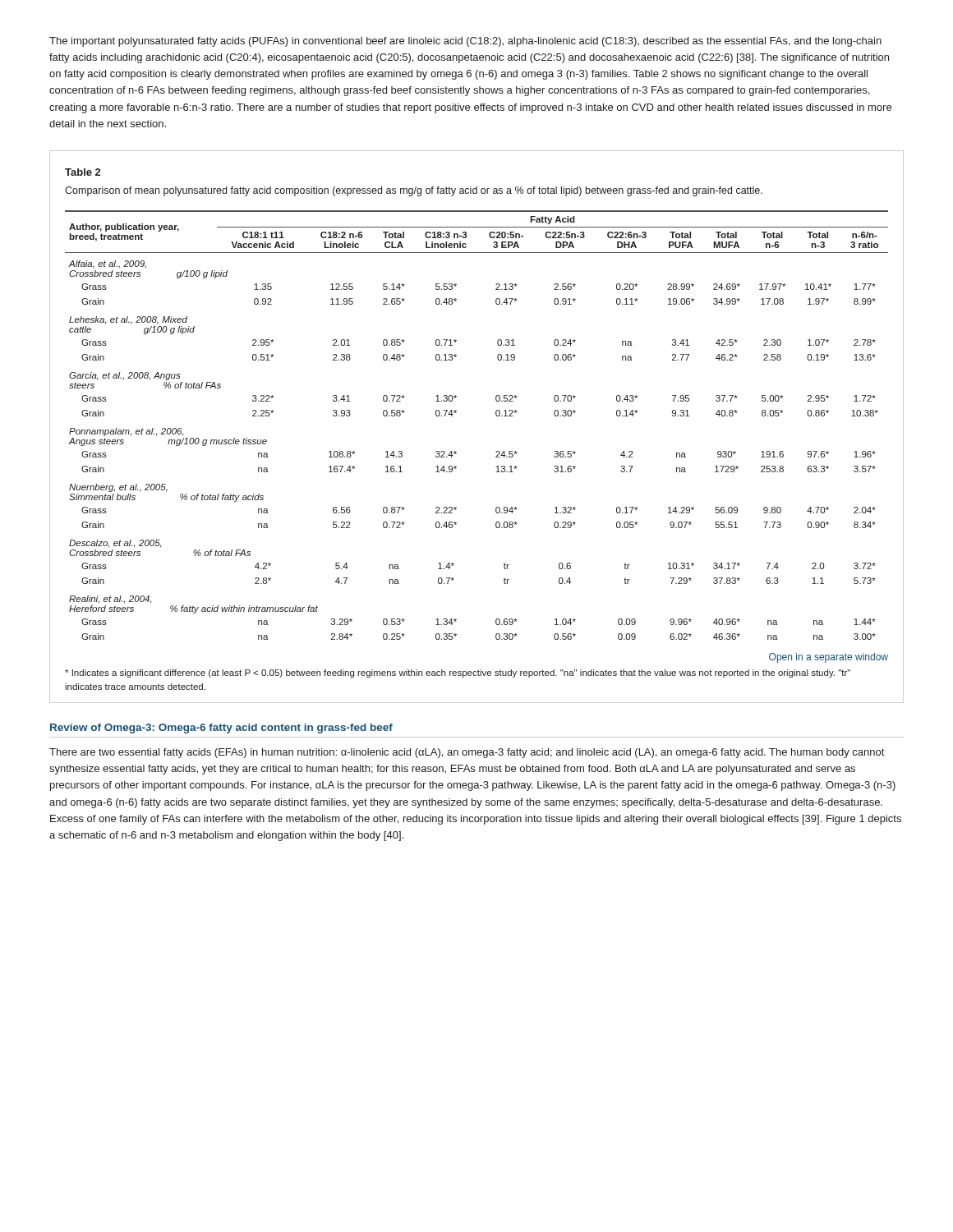Image resolution: width=953 pixels, height=1232 pixels.
Task: Navigate to the element starting "There are two essential fatty acids"
Action: point(475,793)
